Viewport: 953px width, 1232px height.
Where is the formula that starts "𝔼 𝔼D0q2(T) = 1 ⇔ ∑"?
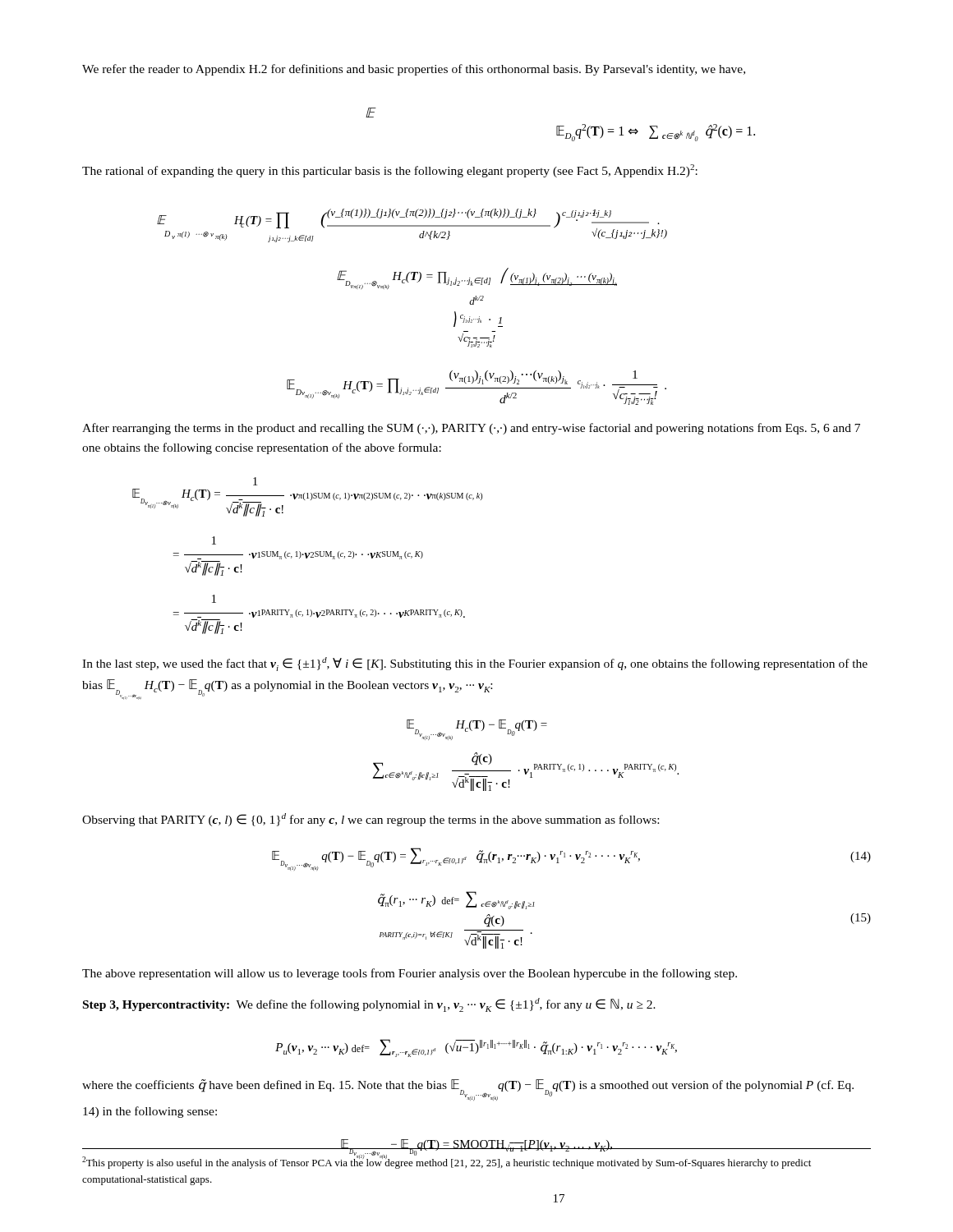point(371,113)
